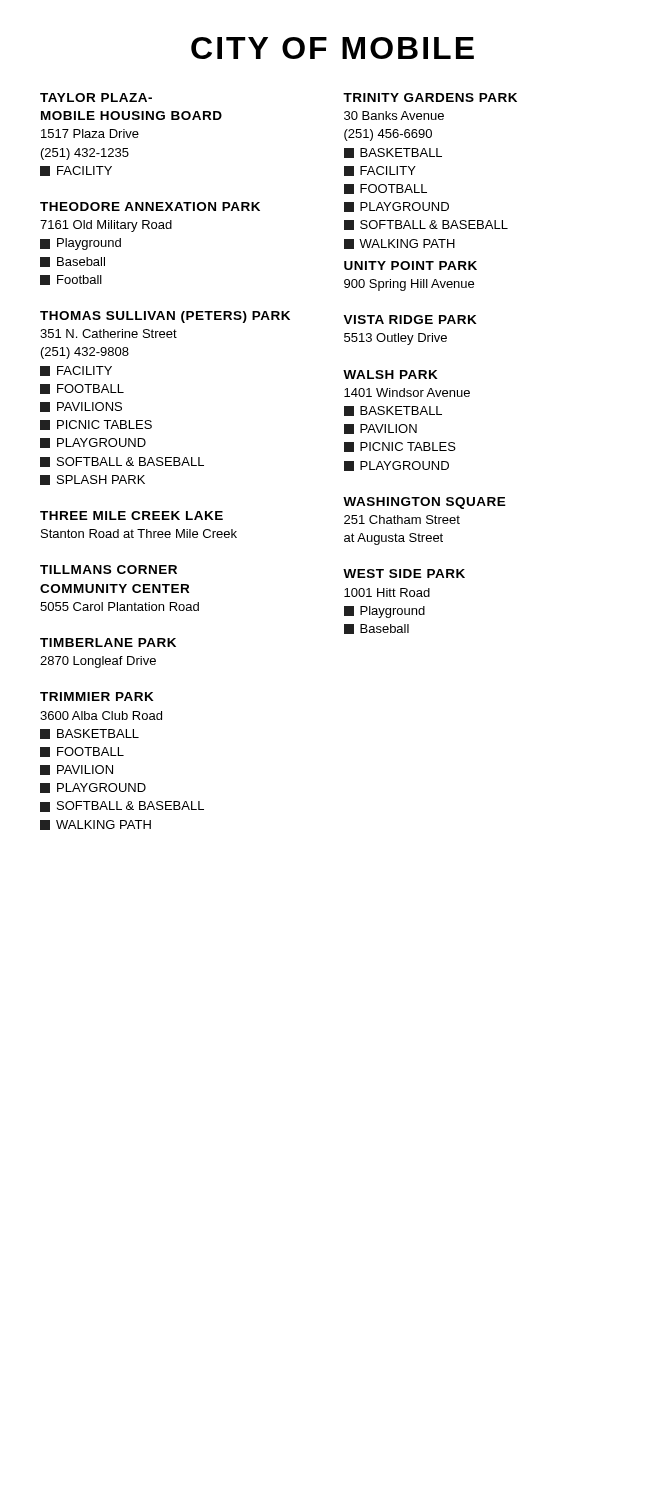This screenshot has height=1500, width=667.
Task: Where is the passage that starts "THOMAS SULLIVAN (PETERS) PARK 351"?
Action: (x=165, y=317)
